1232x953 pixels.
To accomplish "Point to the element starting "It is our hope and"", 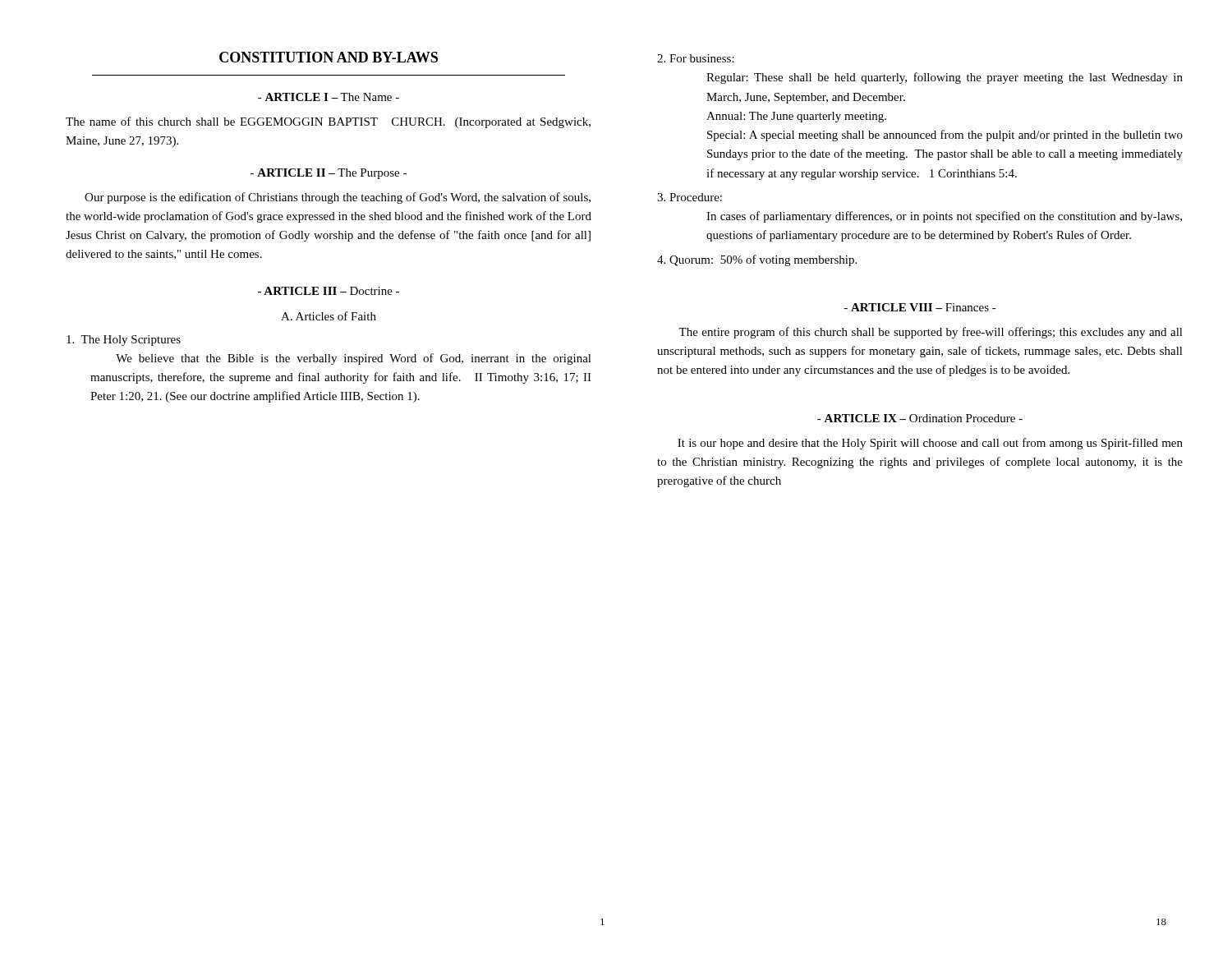I will point(920,462).
